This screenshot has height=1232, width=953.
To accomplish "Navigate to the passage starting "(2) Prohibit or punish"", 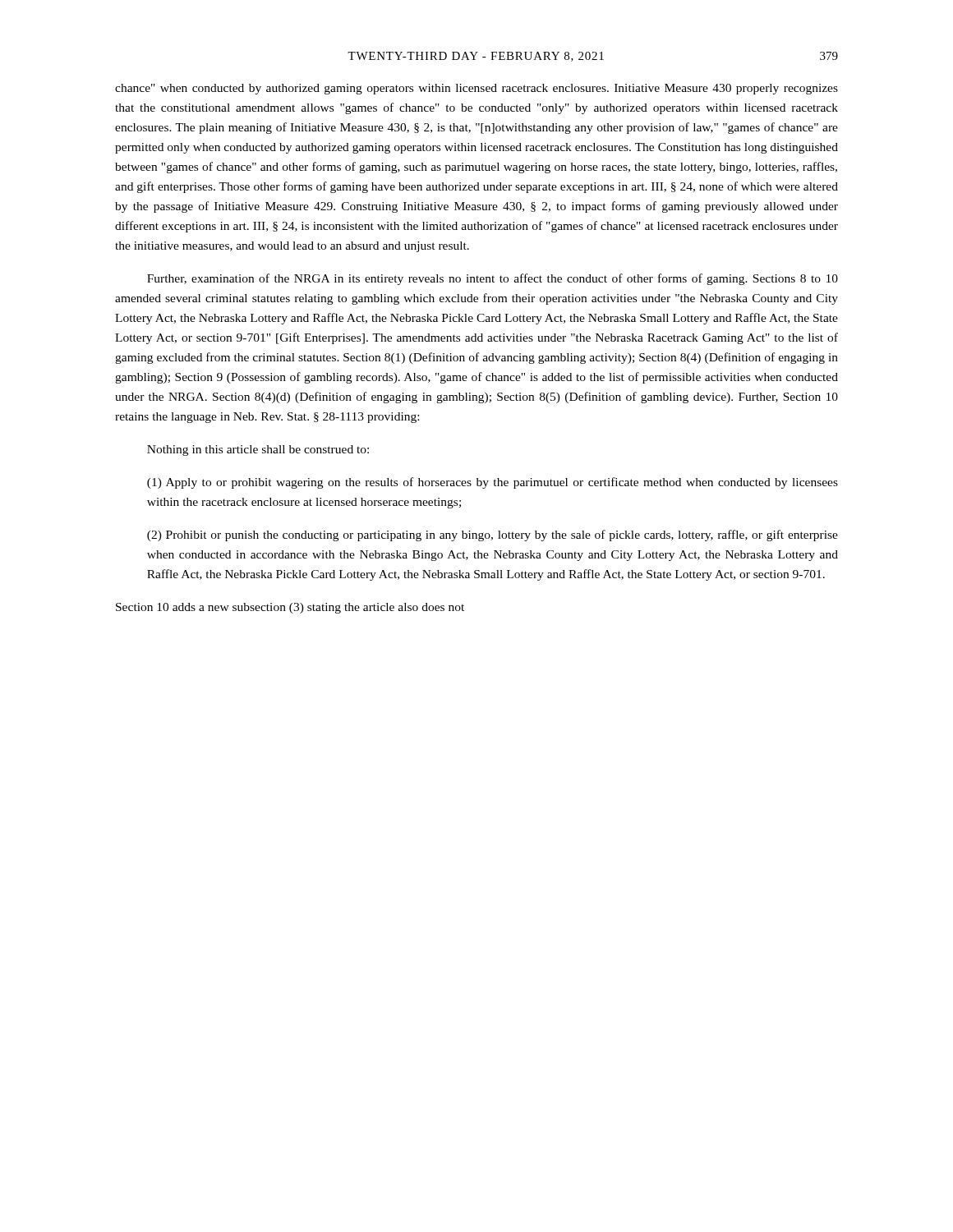I will pos(492,554).
